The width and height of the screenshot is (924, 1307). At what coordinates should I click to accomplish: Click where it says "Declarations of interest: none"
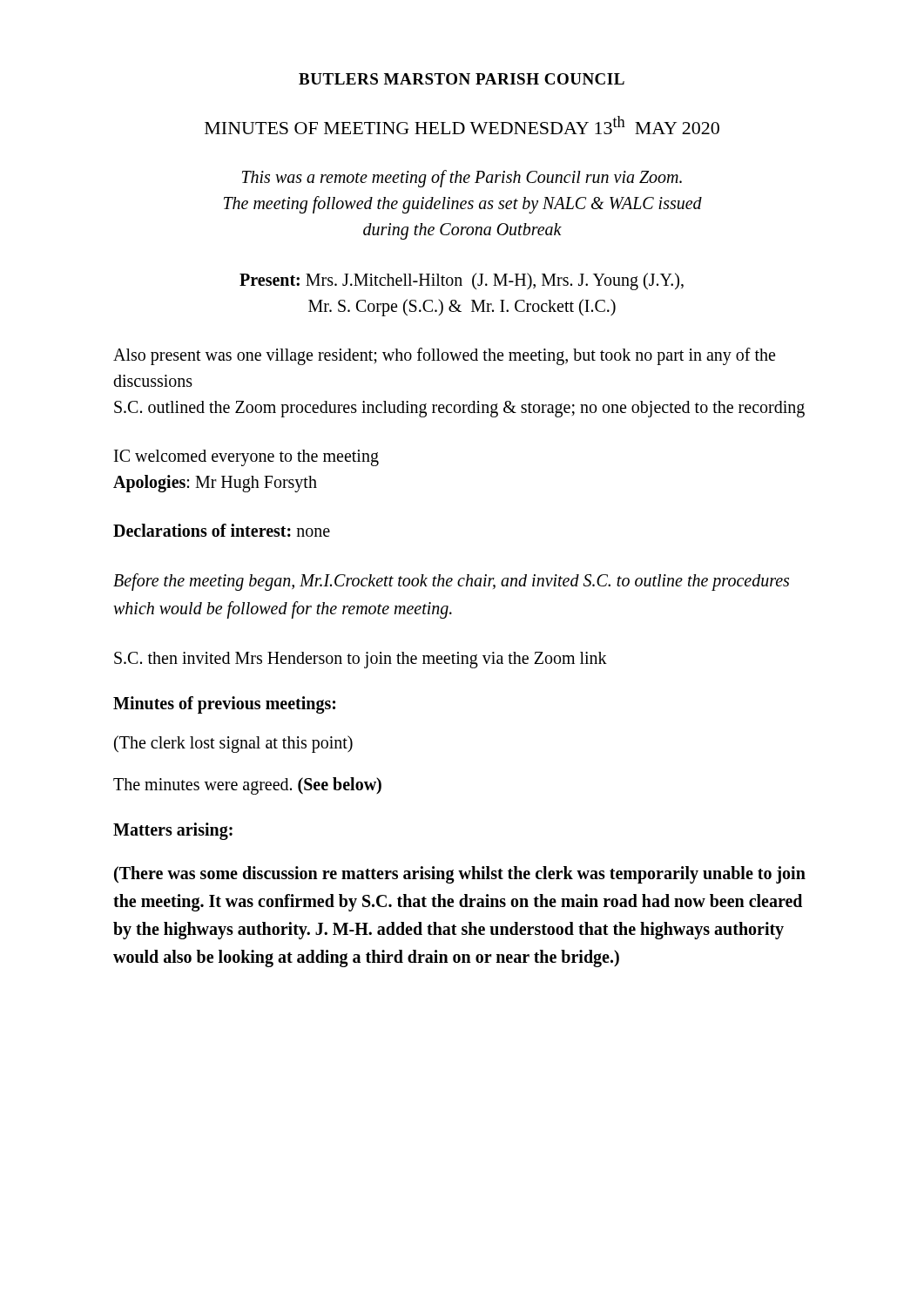[222, 531]
